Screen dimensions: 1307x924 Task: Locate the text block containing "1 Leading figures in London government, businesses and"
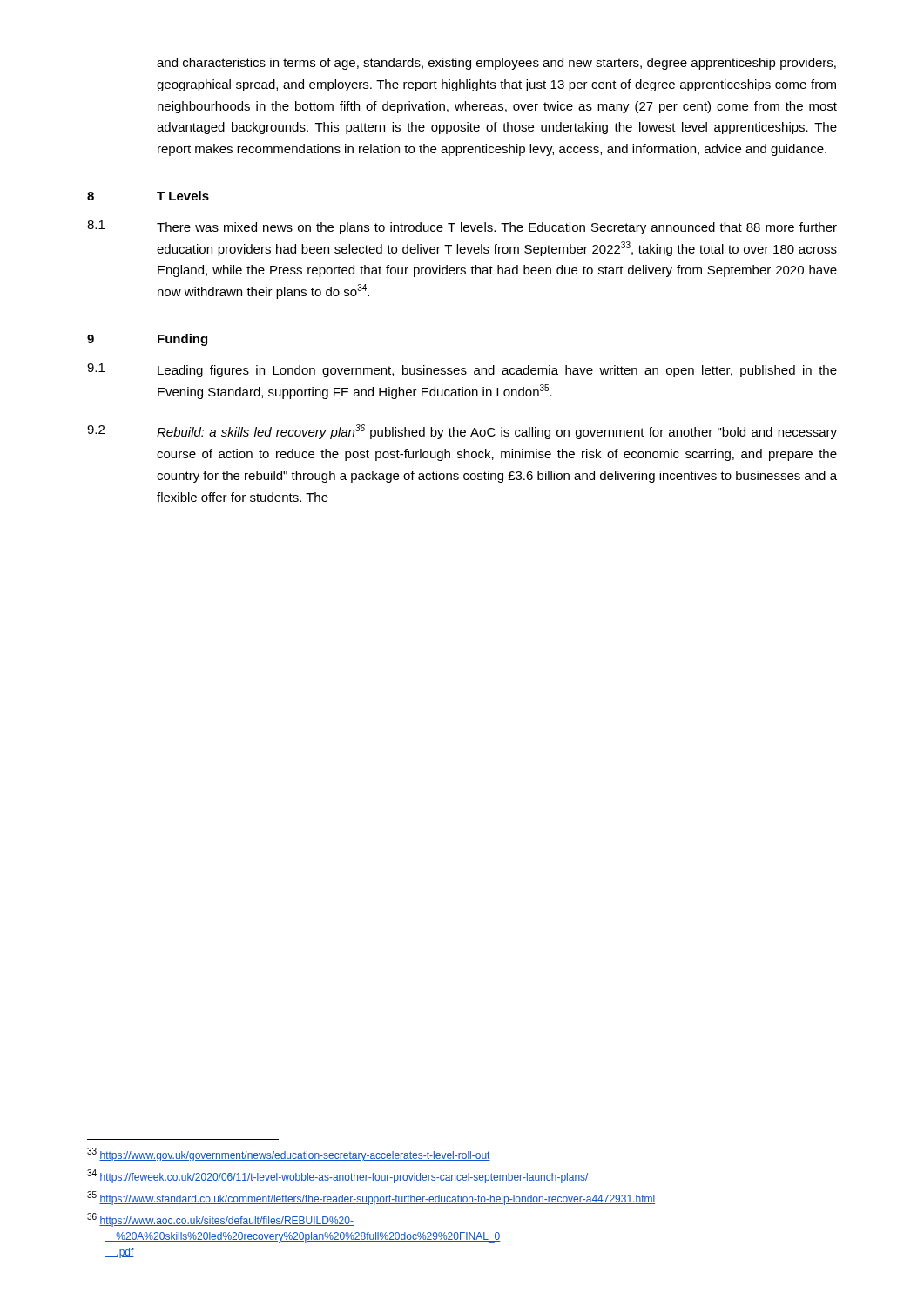462,381
